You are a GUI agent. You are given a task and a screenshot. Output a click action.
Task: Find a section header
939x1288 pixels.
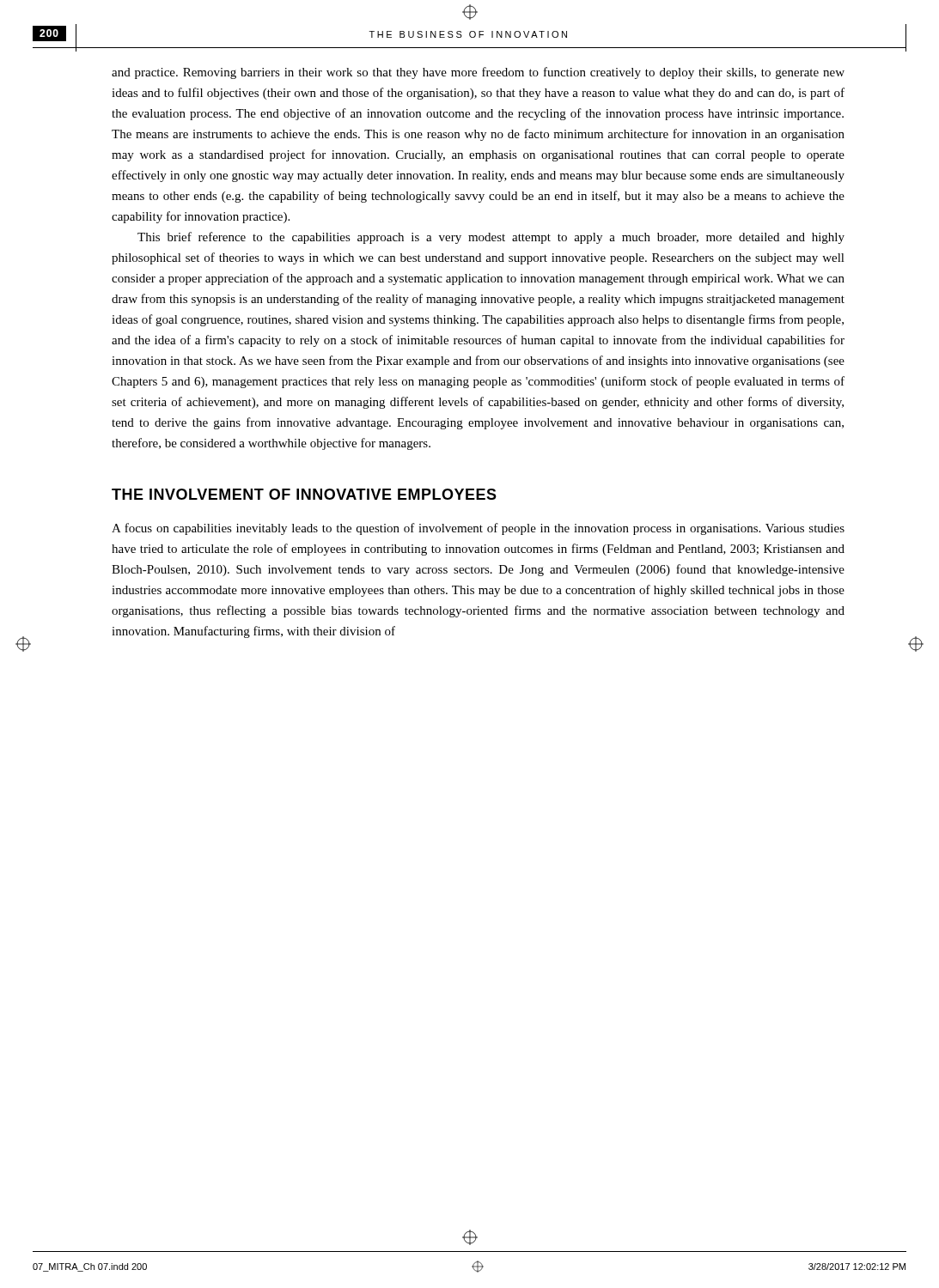(x=304, y=495)
